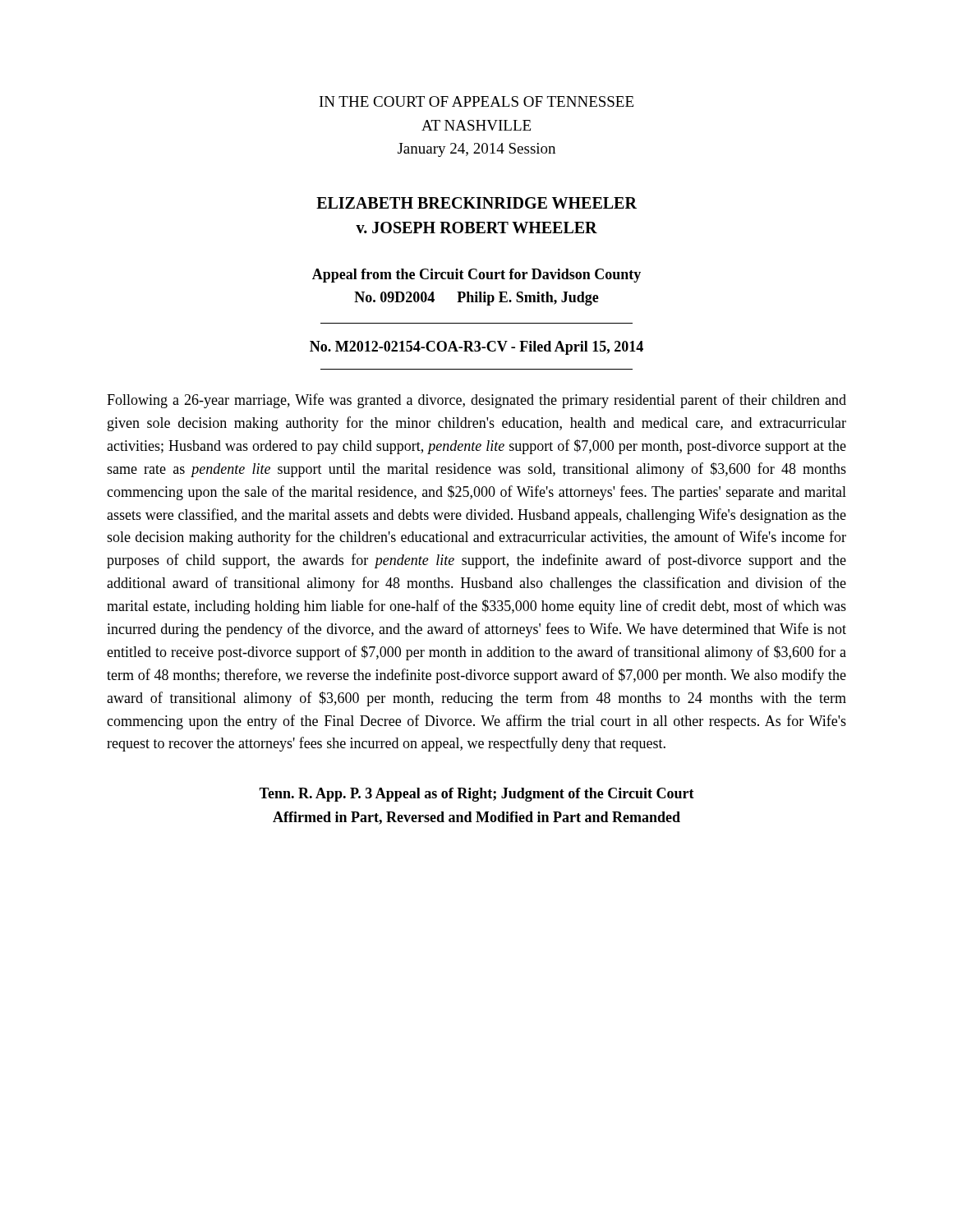Point to the block beginning "Following a 26-year marriage, Wife"
Screen dimensions: 1232x953
point(476,572)
